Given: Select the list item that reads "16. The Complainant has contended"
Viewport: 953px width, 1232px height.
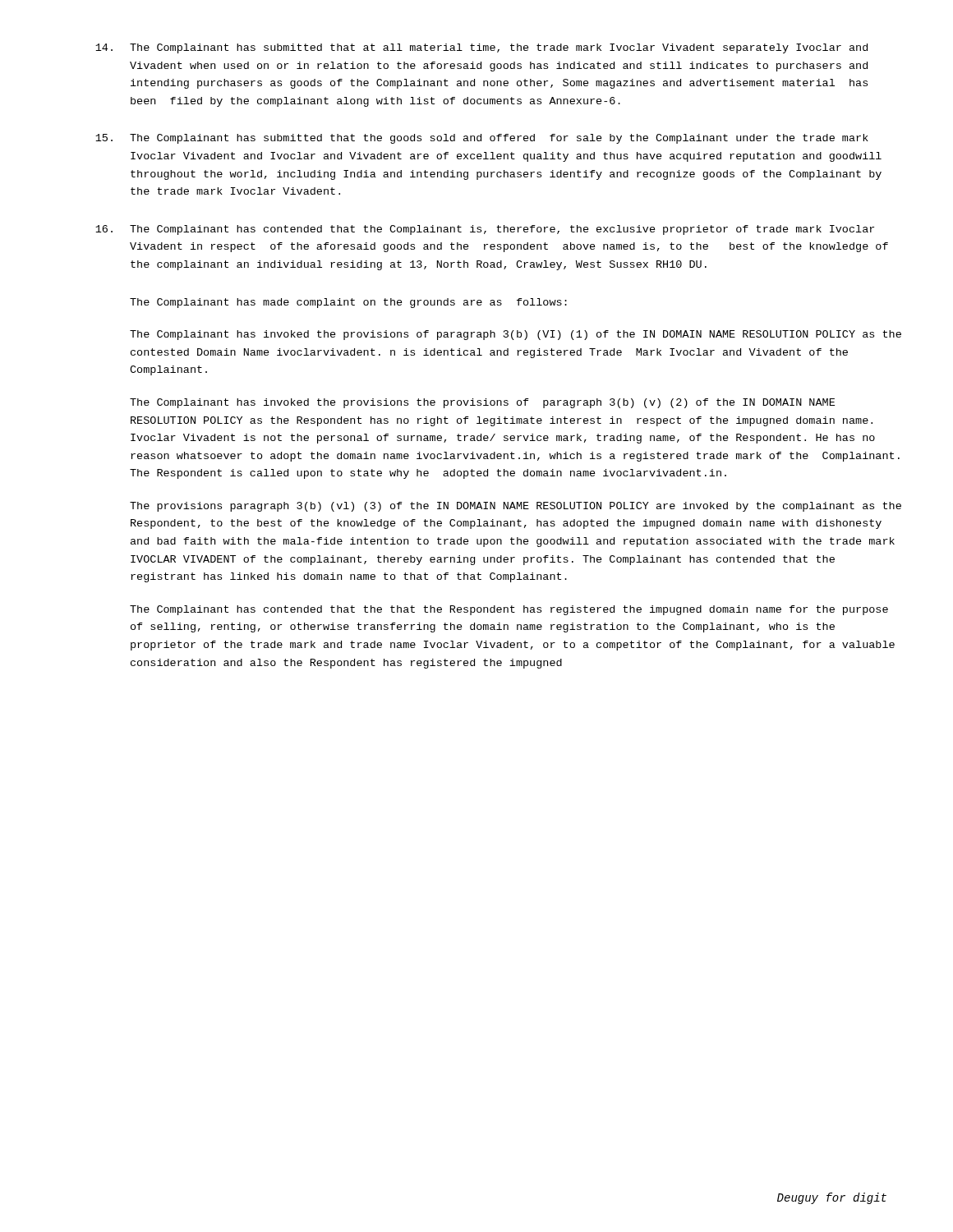Looking at the screenshot, I should pyautogui.click(x=485, y=247).
